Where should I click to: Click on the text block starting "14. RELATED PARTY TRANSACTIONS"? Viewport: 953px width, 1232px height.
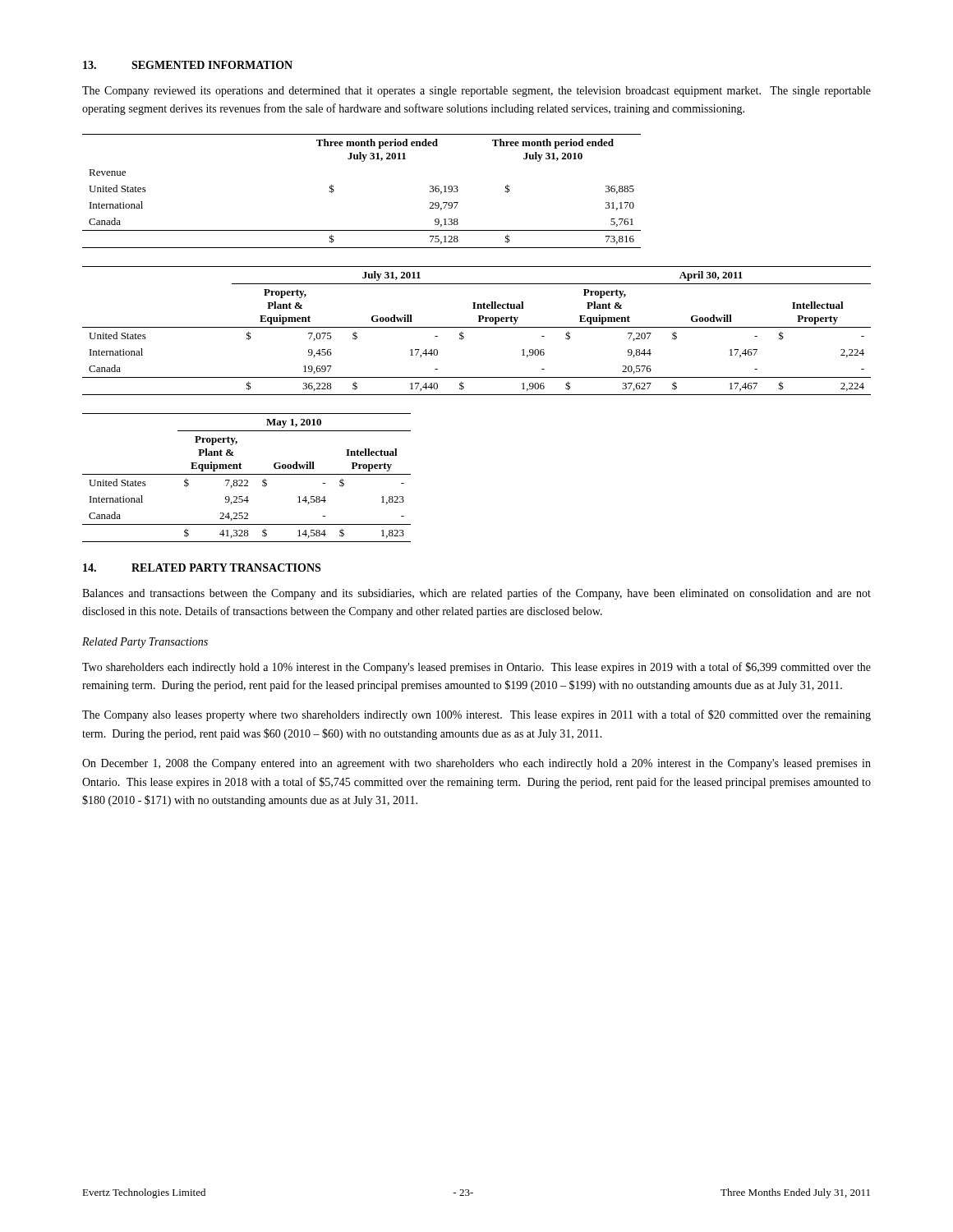click(202, 568)
